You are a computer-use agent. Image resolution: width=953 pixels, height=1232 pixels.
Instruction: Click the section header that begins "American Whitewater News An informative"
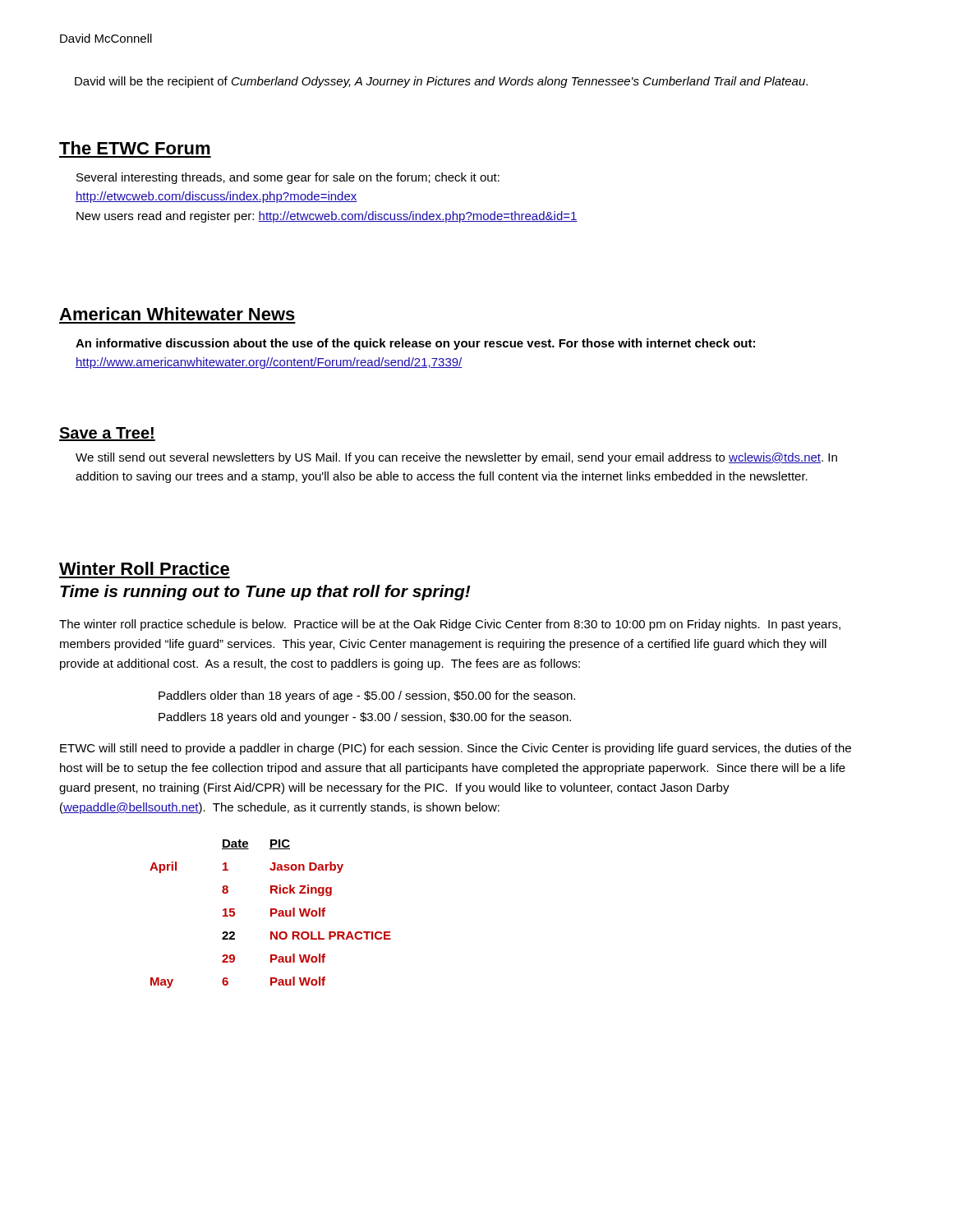462,338
